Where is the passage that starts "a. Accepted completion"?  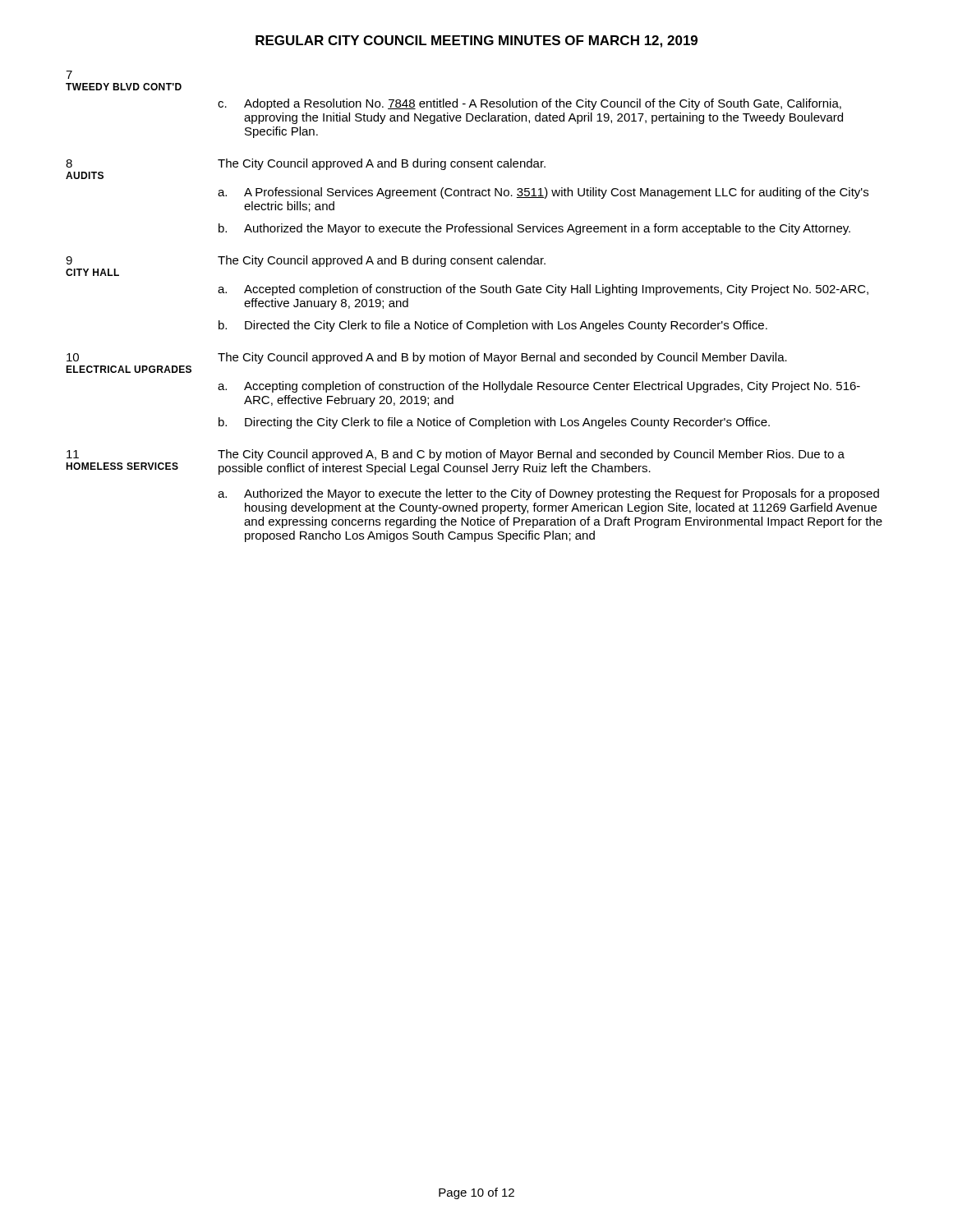(x=552, y=296)
